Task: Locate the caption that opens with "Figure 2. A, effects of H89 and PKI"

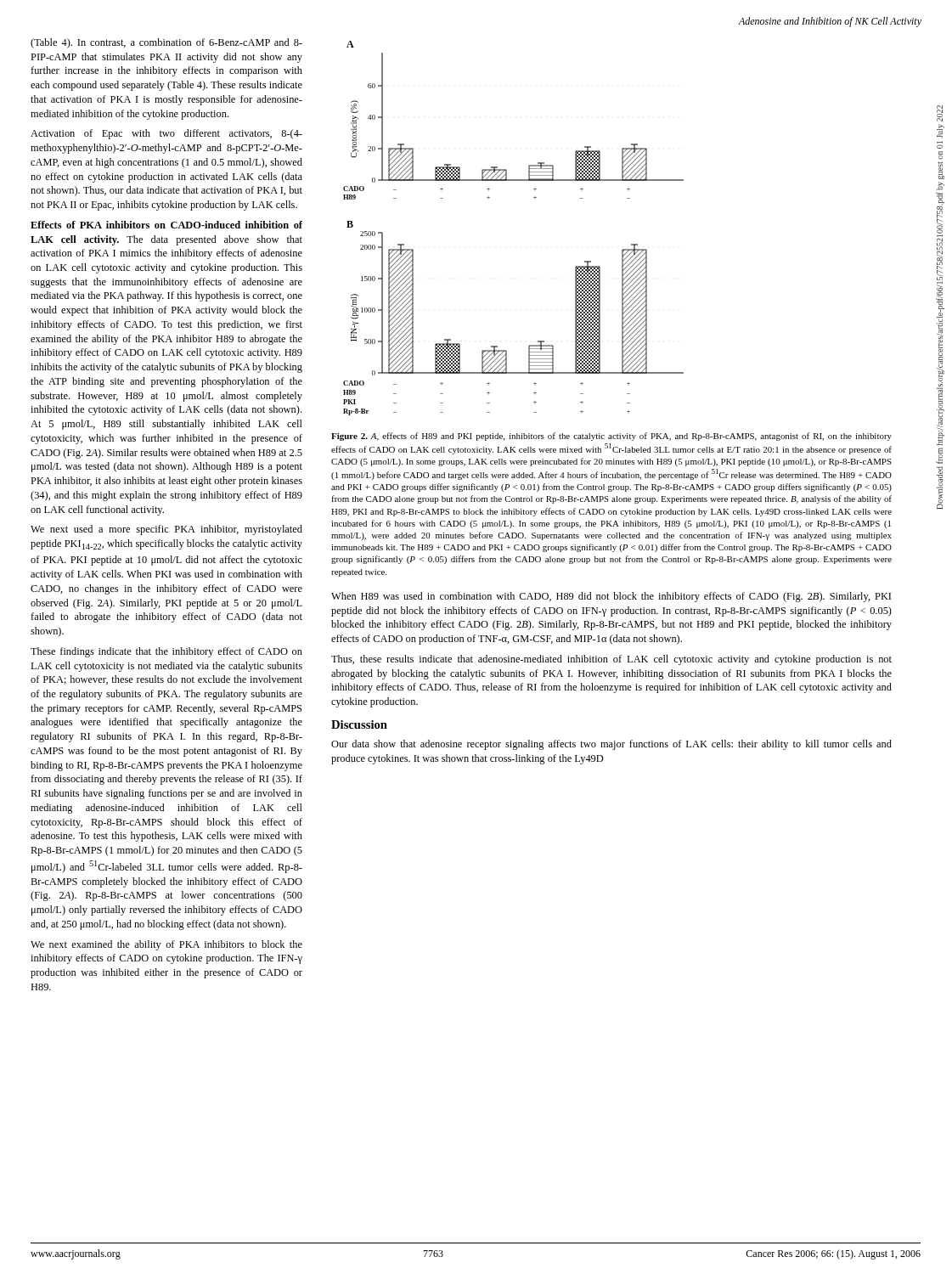Action: (x=611, y=504)
